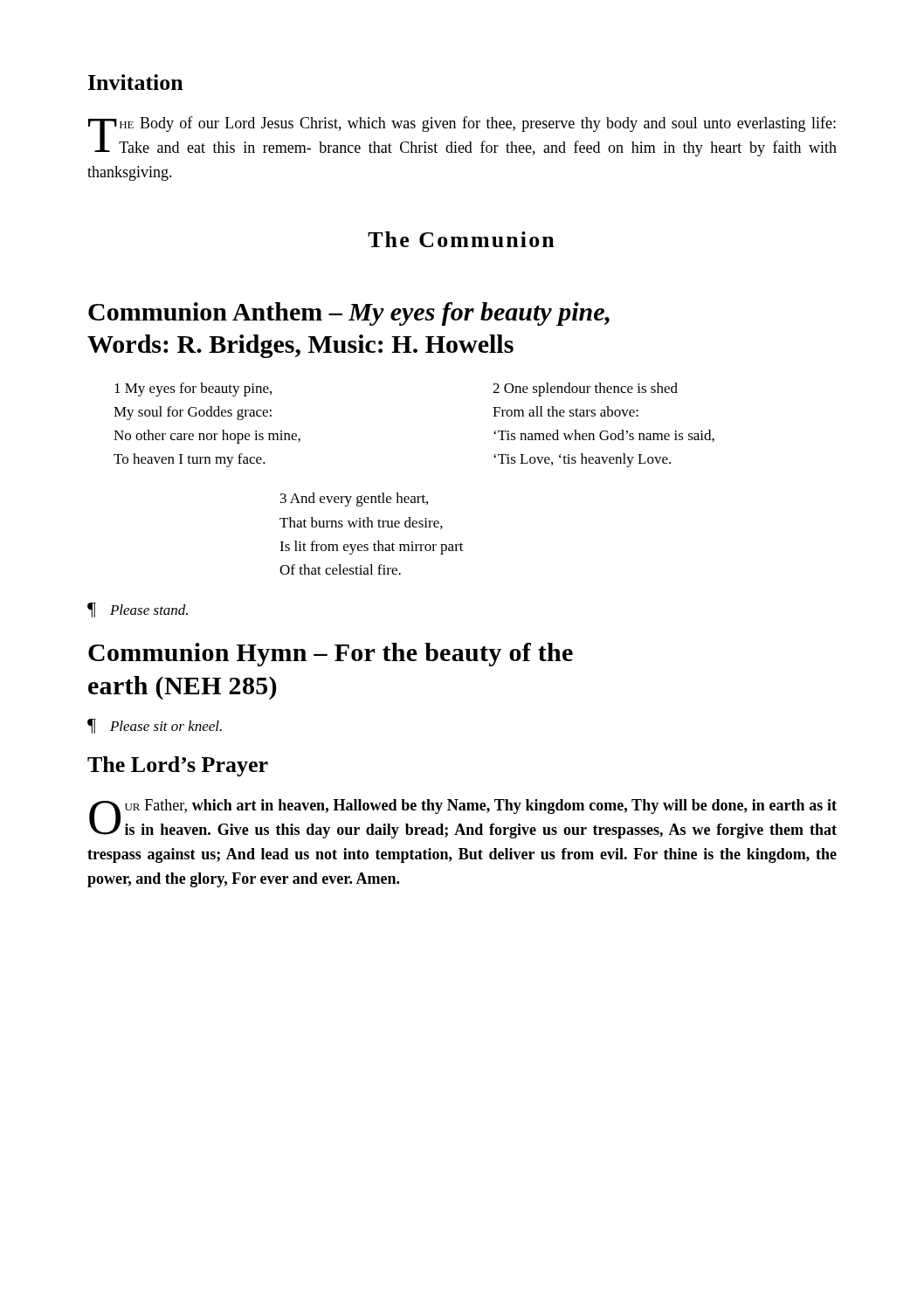Click on the text block containing "The Body of our Lord Jesus"
Viewport: 924px width, 1310px height.
coord(462,148)
